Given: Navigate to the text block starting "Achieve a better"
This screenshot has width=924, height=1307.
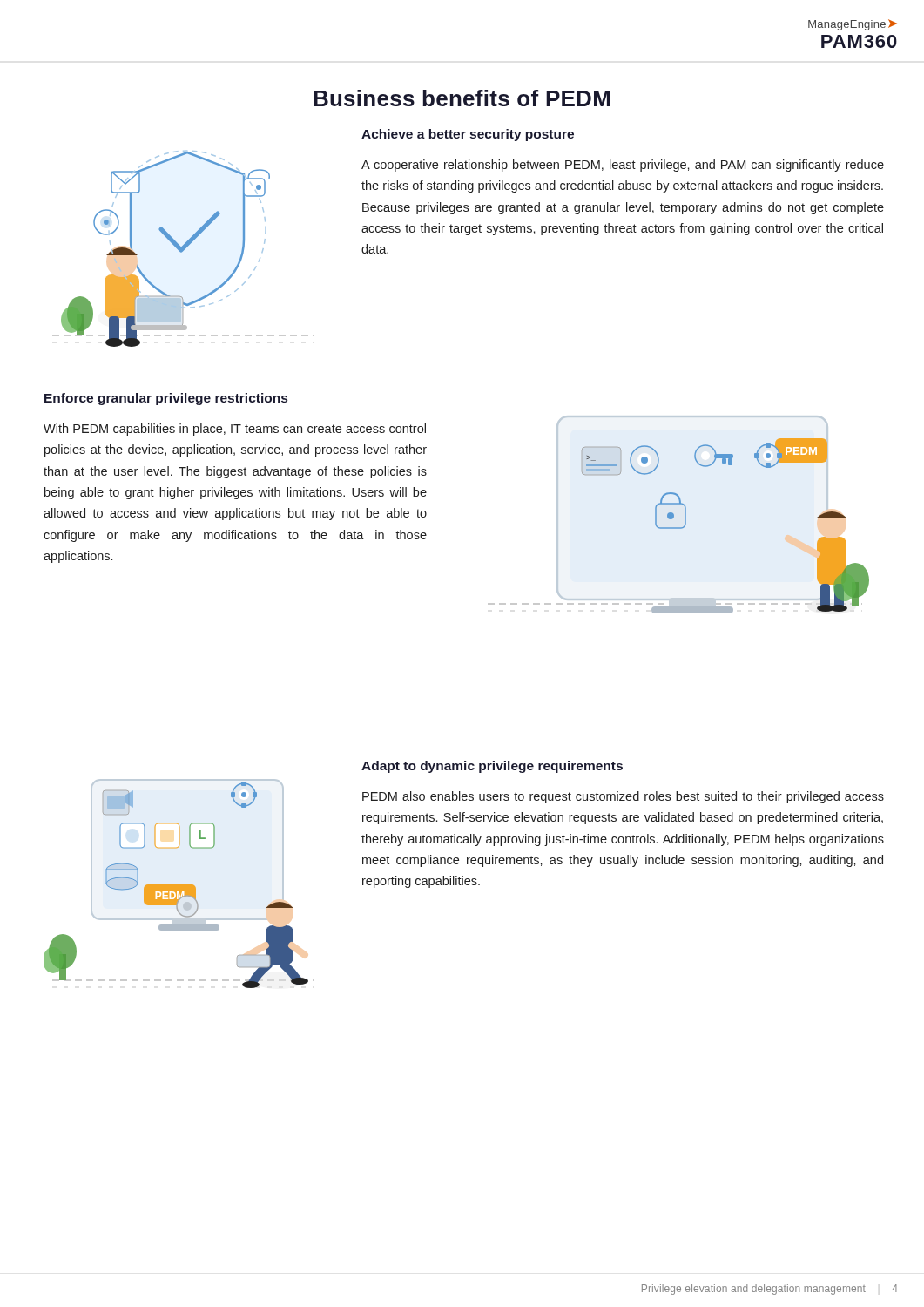Looking at the screenshot, I should pos(623,193).
